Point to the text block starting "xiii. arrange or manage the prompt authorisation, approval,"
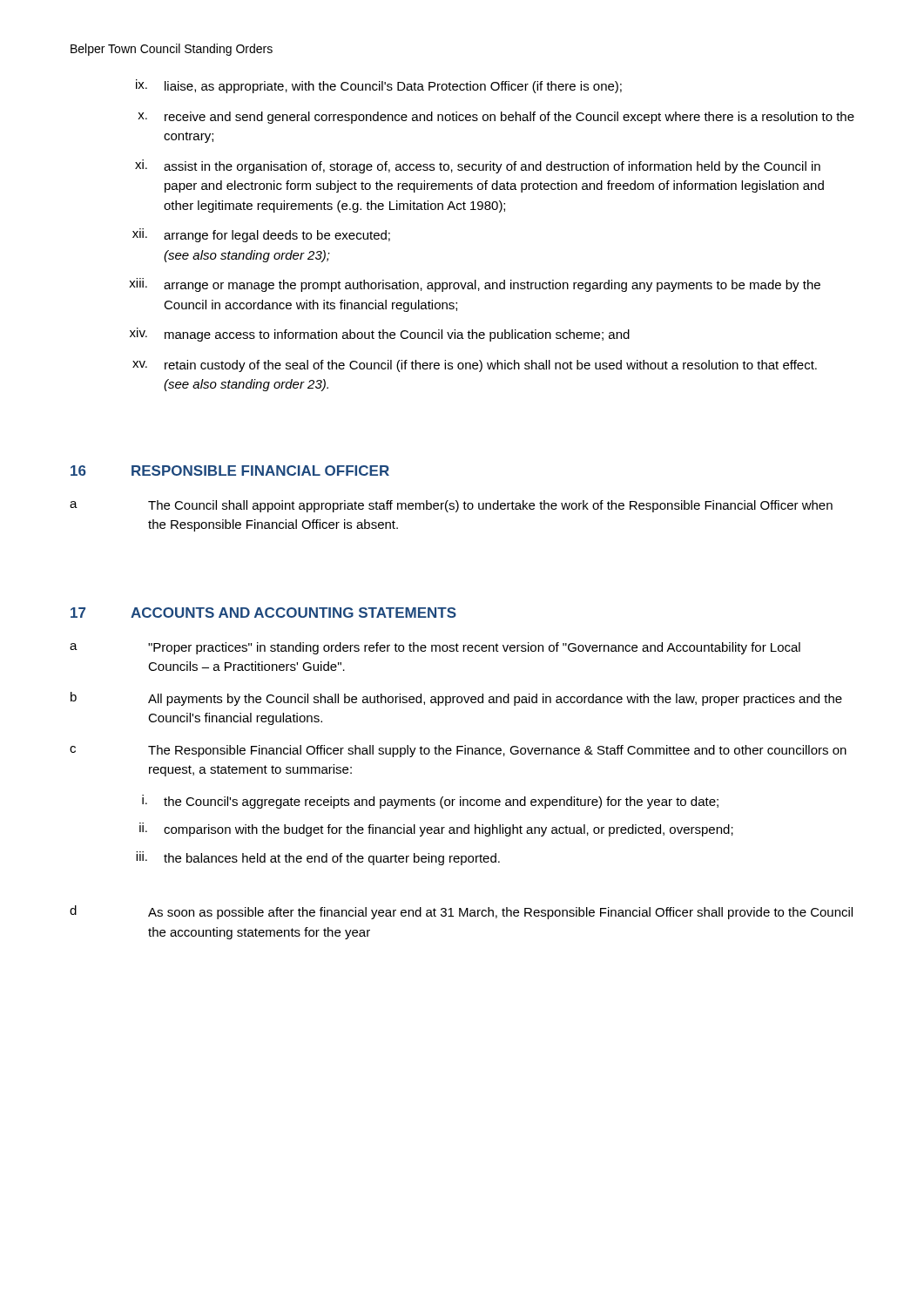Image resolution: width=924 pixels, height=1307 pixels. [462, 295]
